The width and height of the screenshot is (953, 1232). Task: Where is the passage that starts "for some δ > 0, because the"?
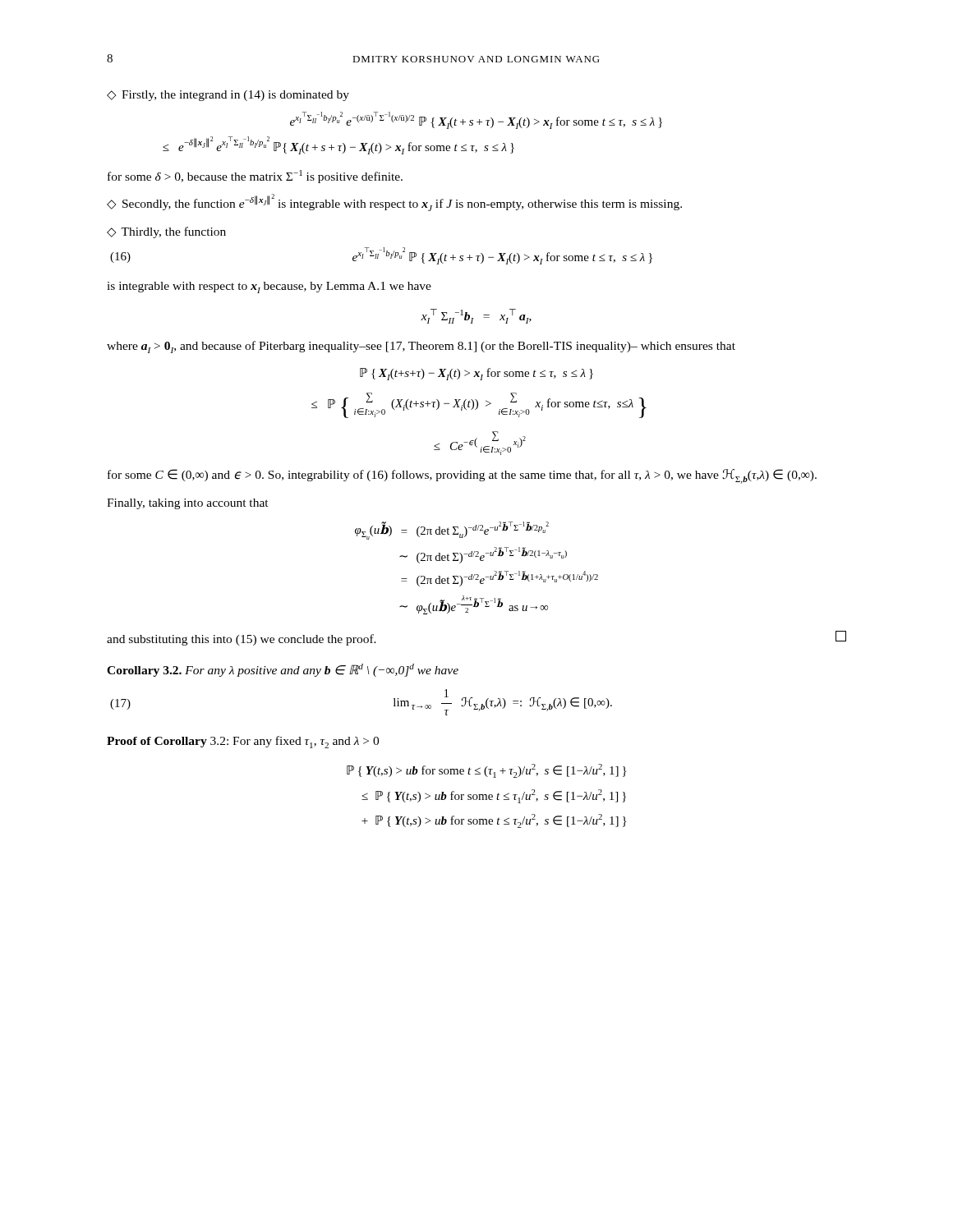pyautogui.click(x=255, y=175)
